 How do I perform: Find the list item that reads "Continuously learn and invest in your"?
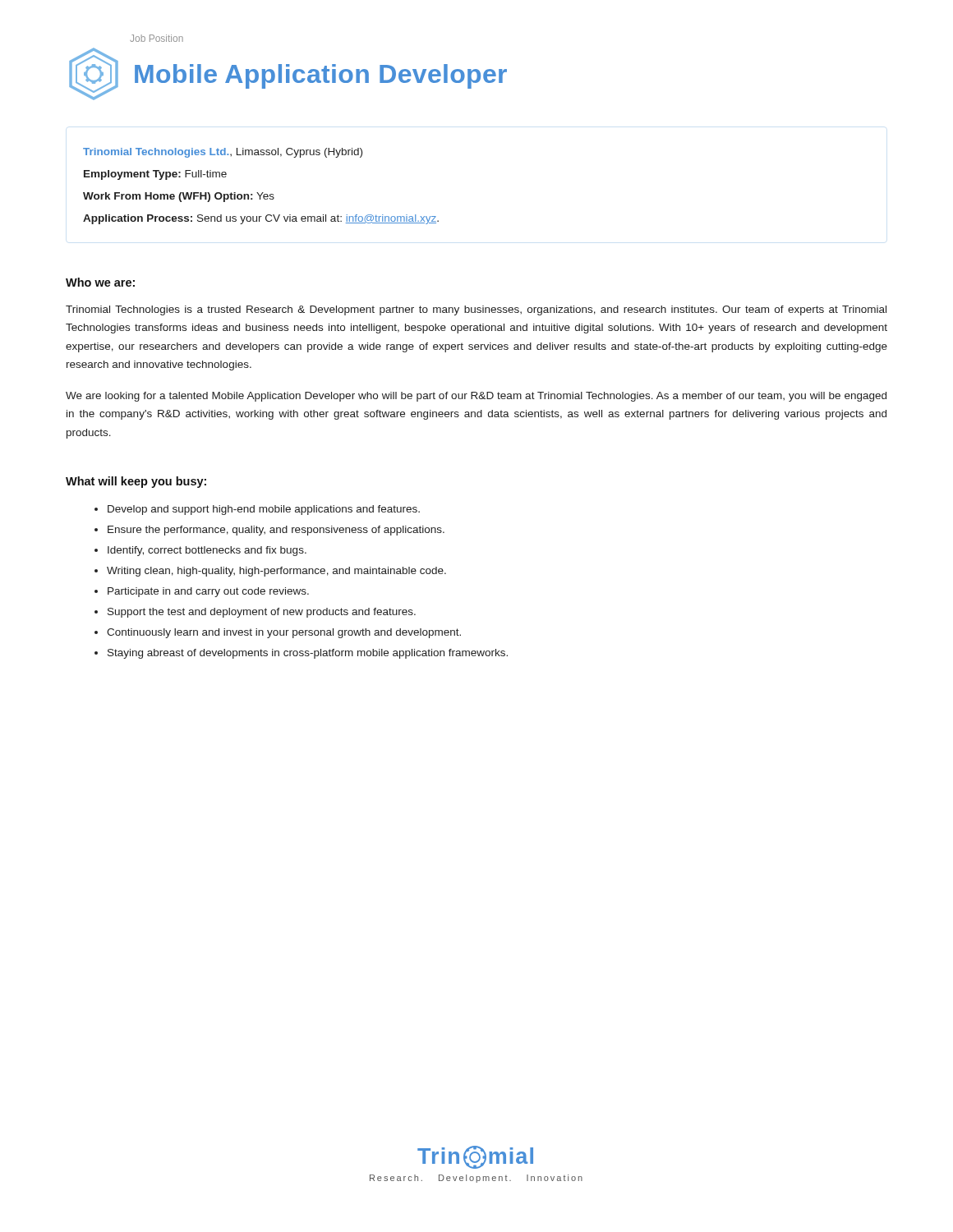[x=284, y=632]
